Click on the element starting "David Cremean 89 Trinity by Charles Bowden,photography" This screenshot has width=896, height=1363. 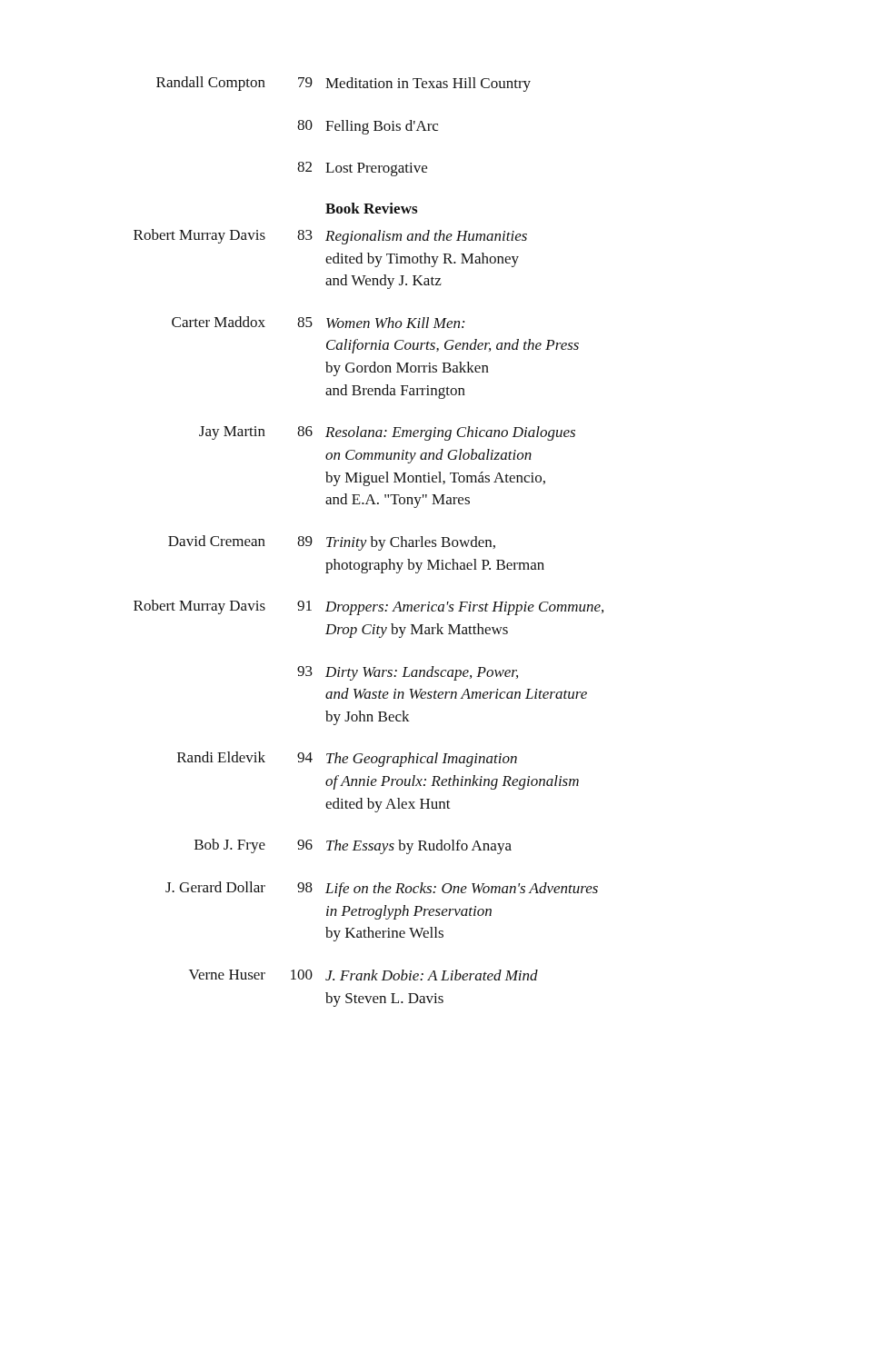(x=448, y=554)
